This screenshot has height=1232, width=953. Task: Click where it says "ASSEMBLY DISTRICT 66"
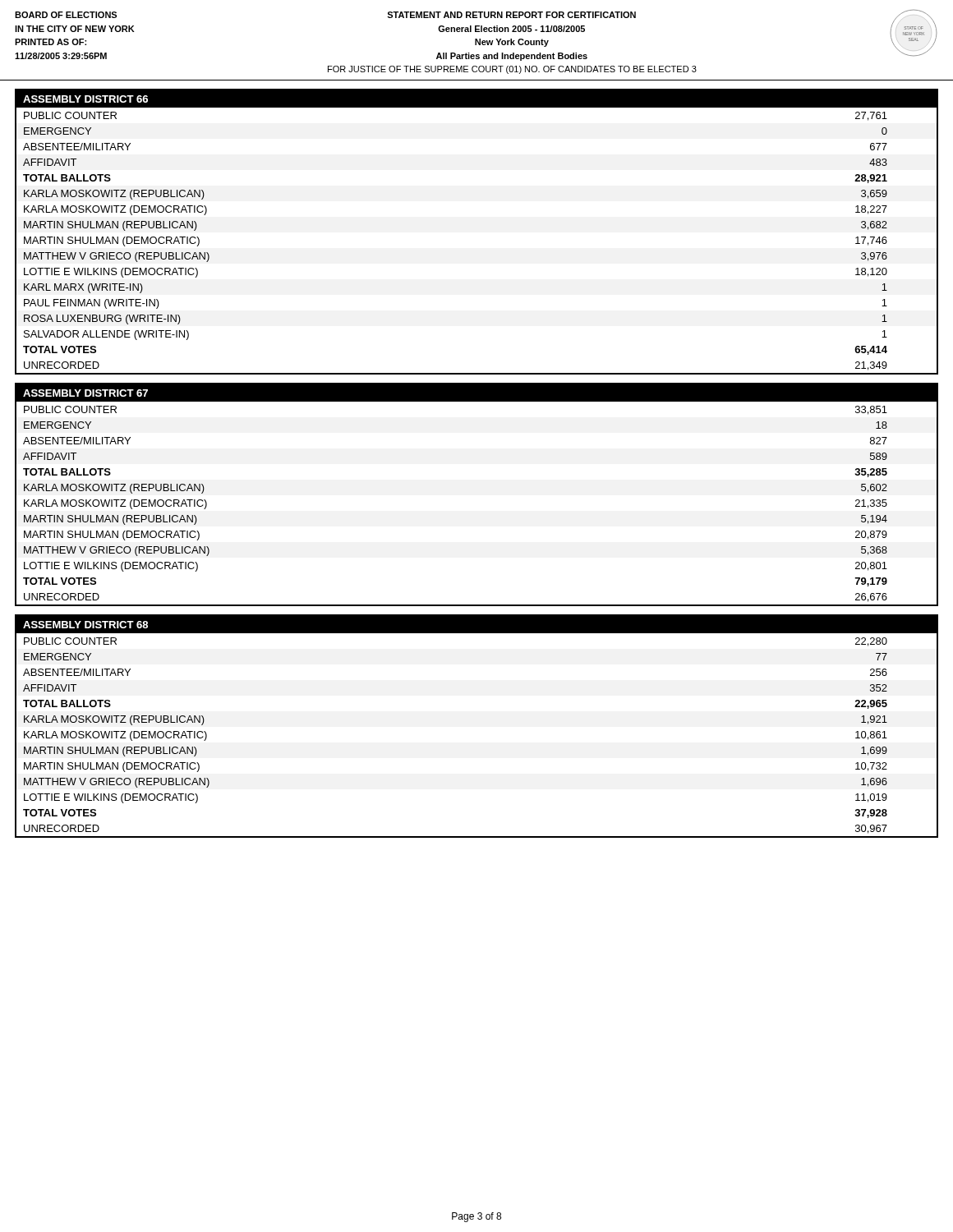click(x=86, y=99)
